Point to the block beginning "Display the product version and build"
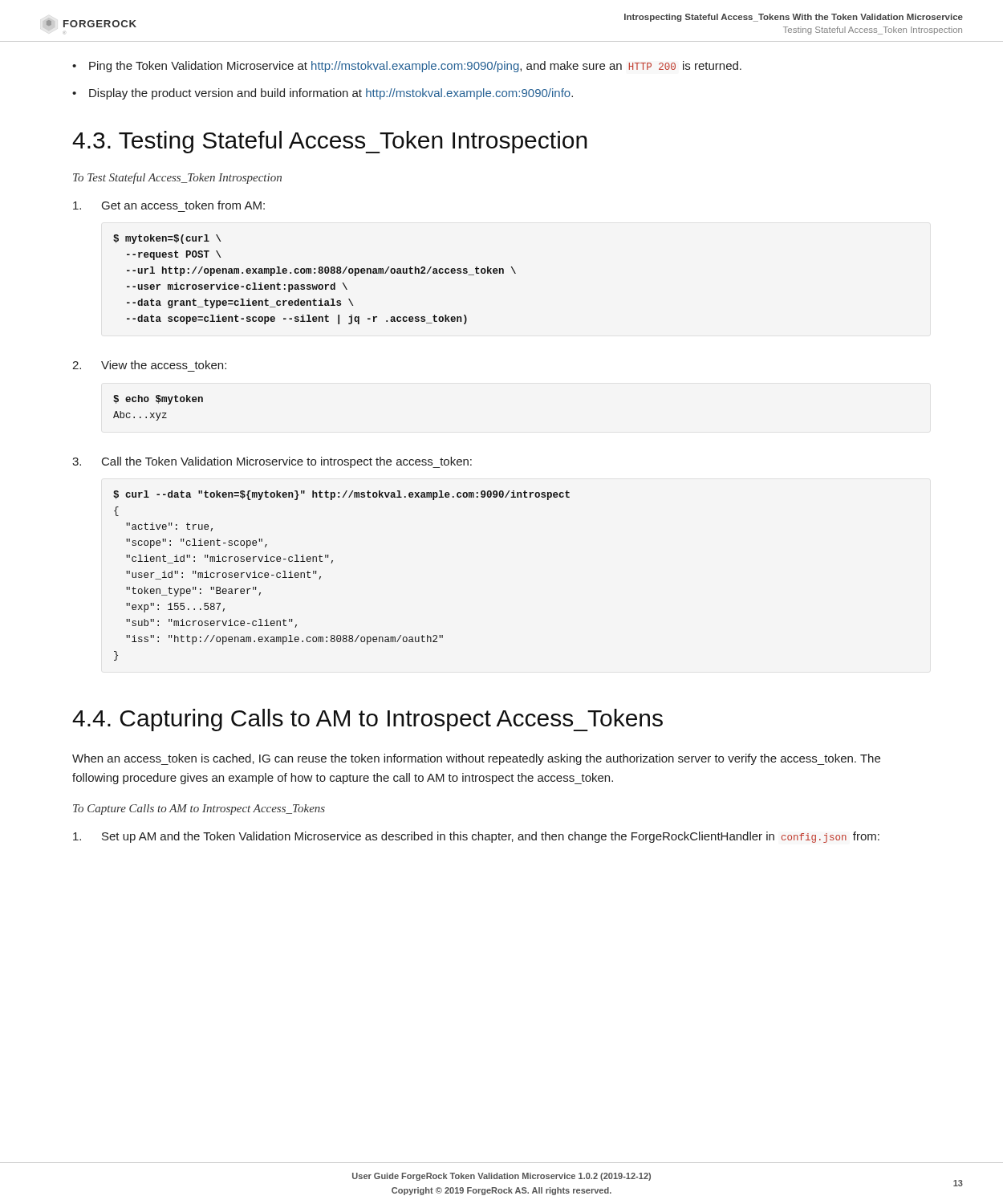The height and width of the screenshot is (1204, 1003). pyautogui.click(x=331, y=93)
